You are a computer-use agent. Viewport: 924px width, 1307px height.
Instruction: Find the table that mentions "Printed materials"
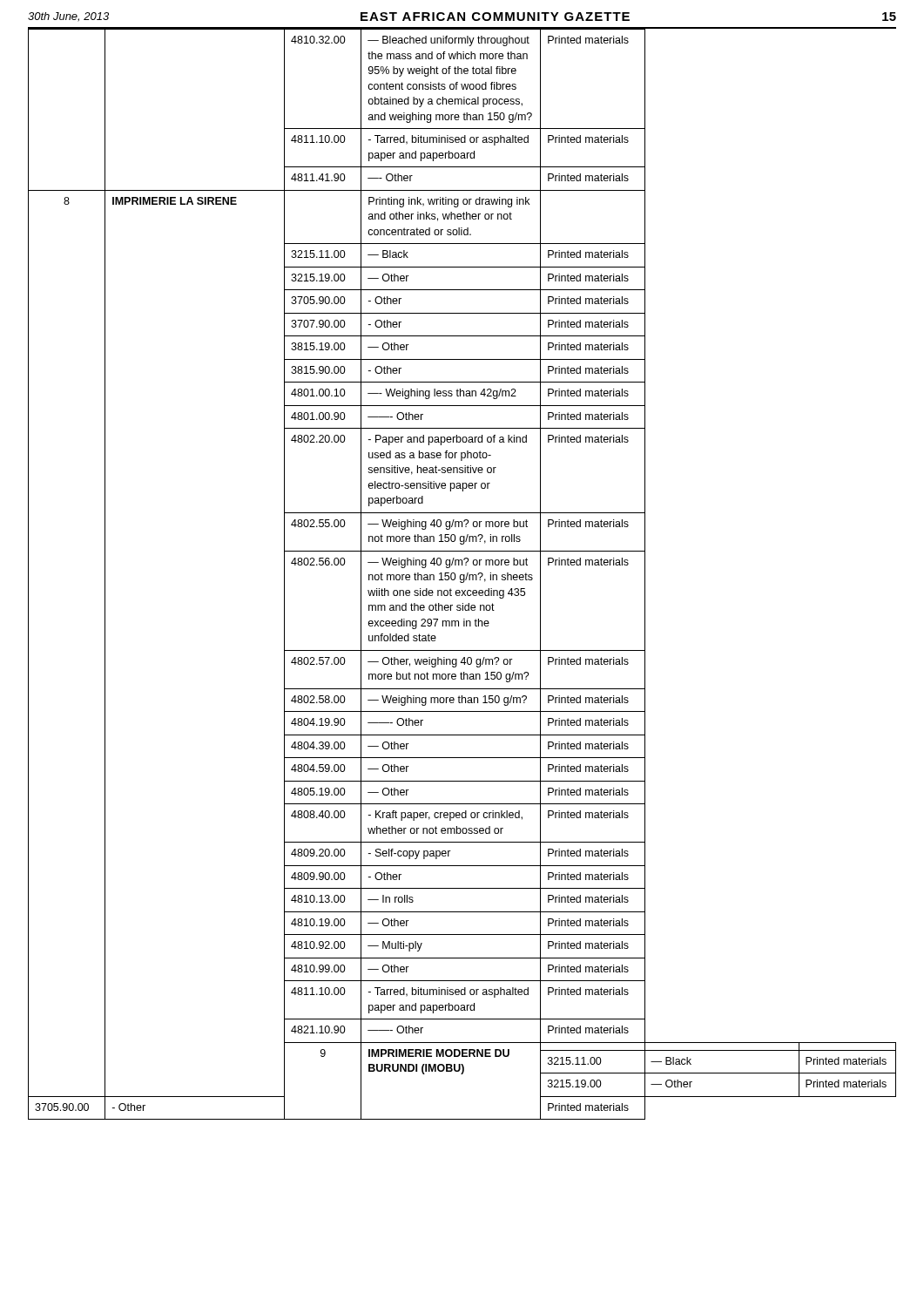(x=462, y=574)
